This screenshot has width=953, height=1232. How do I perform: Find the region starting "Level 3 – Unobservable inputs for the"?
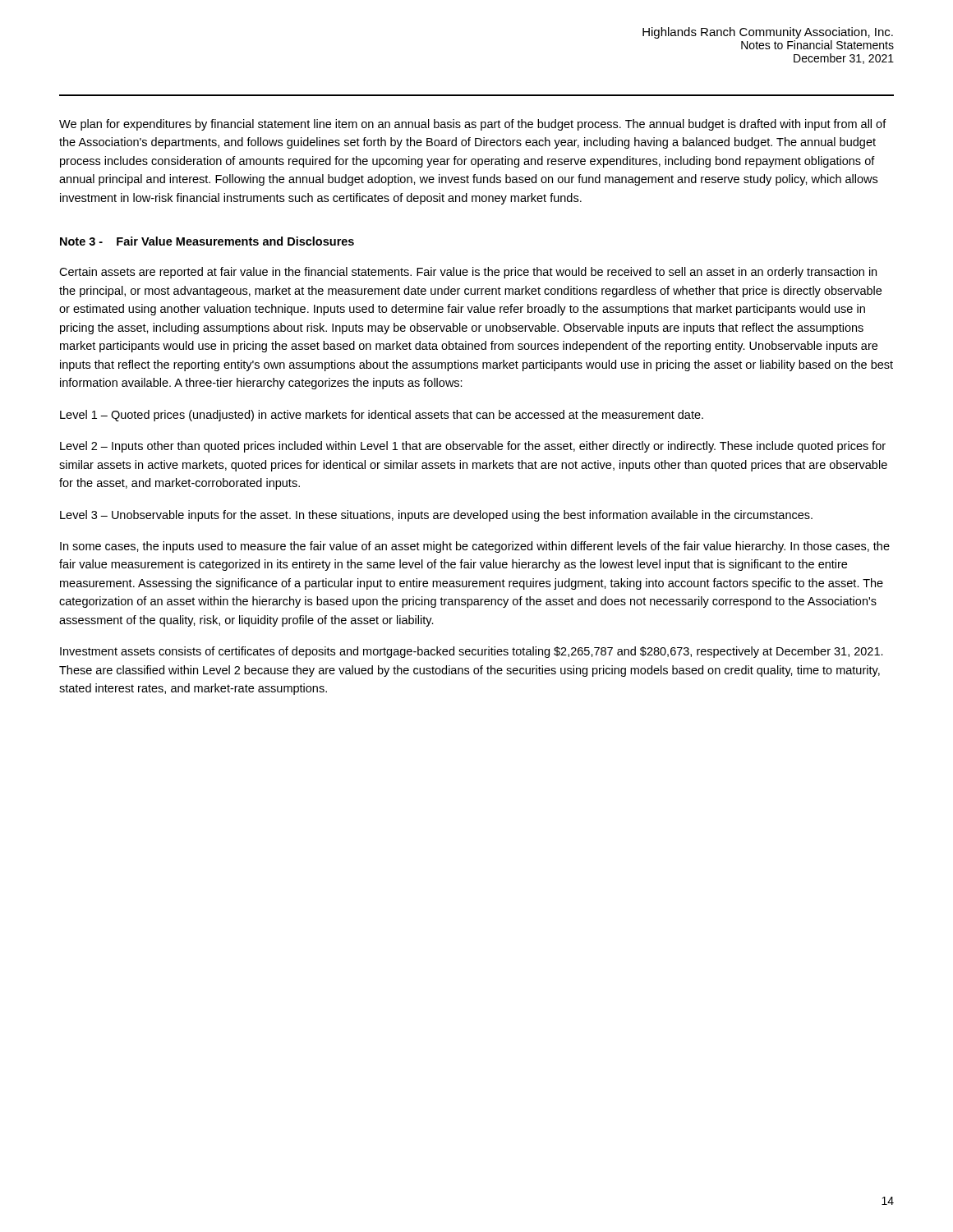(436, 515)
